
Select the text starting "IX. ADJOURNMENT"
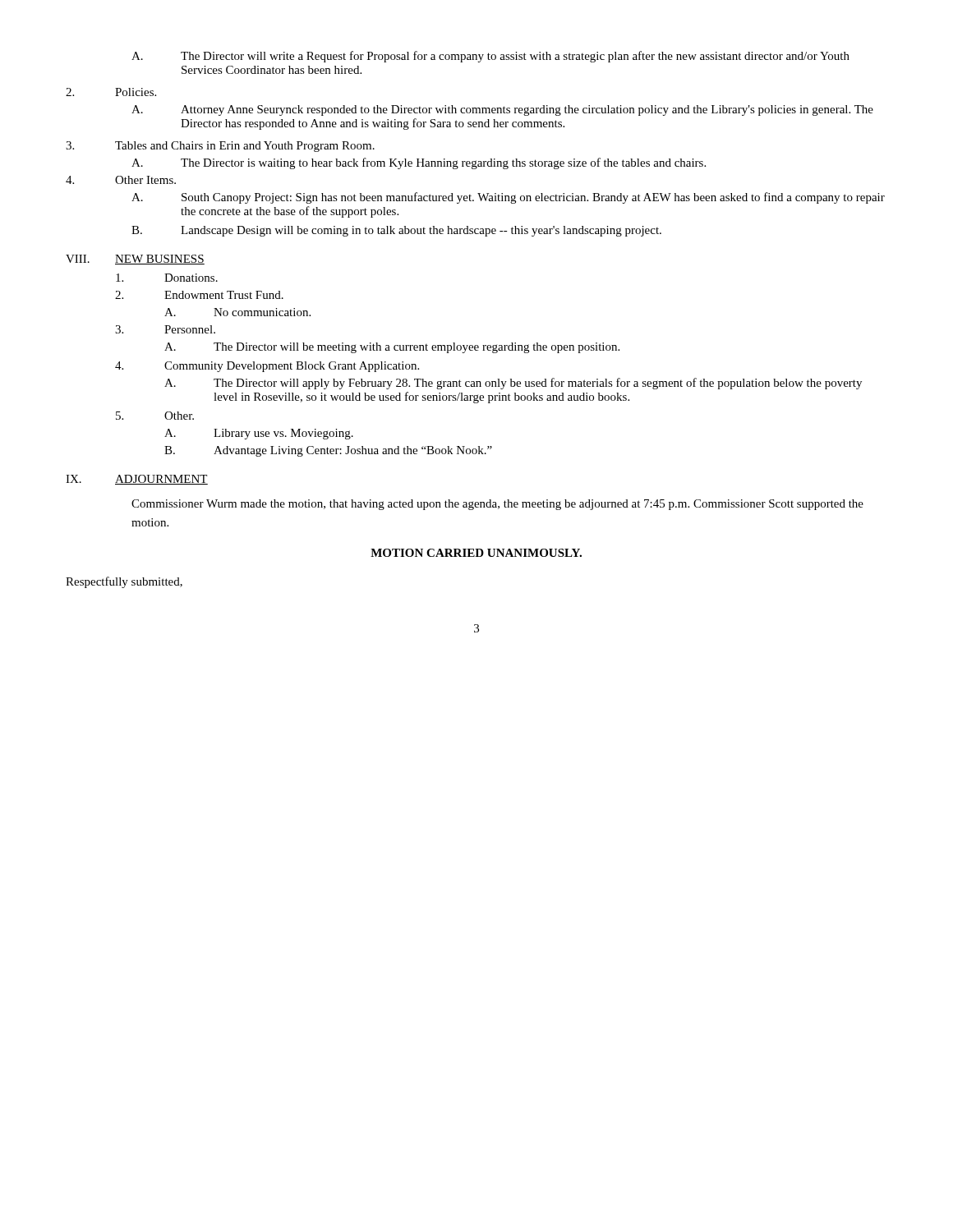[x=137, y=479]
